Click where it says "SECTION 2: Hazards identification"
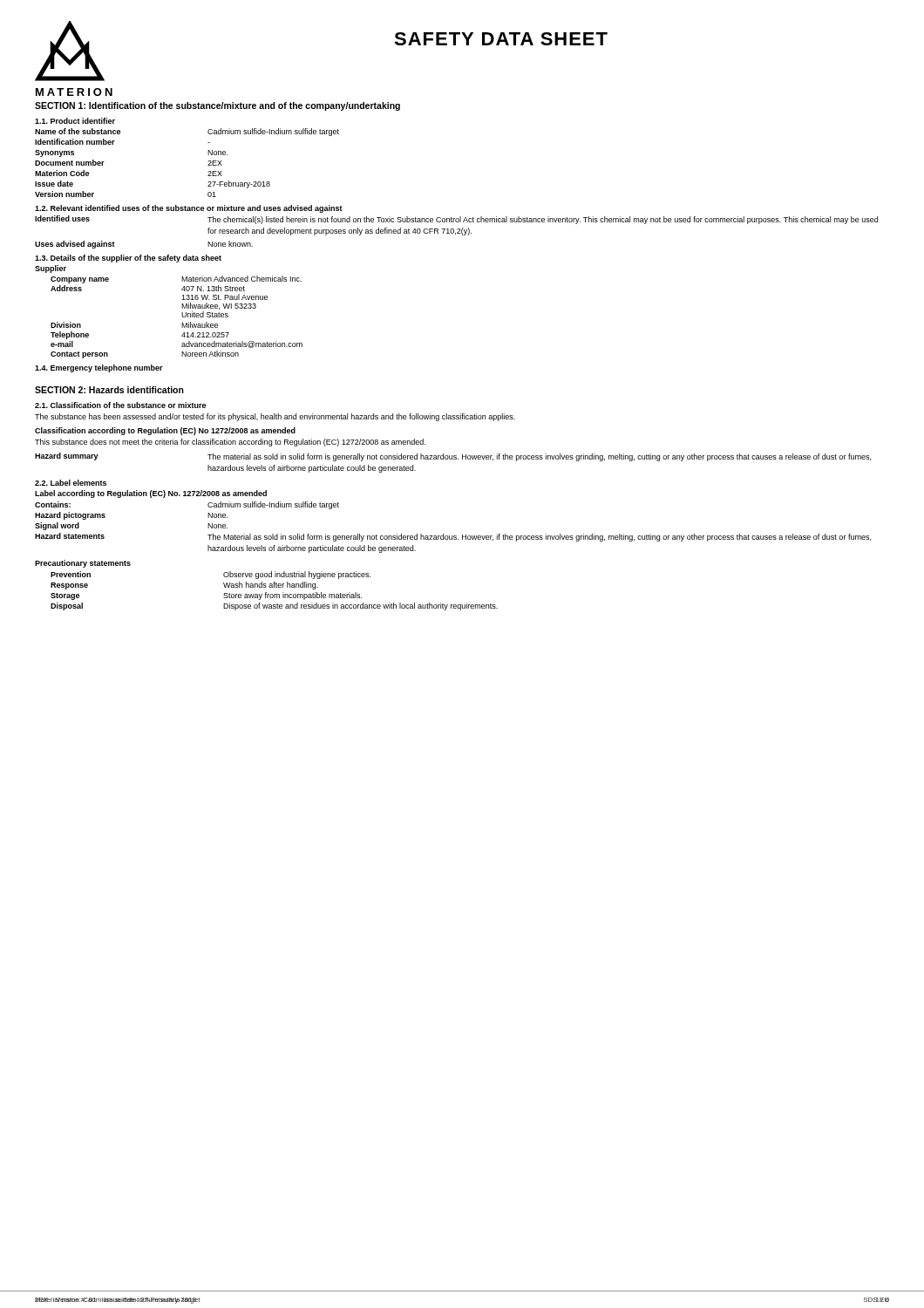Image resolution: width=924 pixels, height=1308 pixels. coord(109,390)
